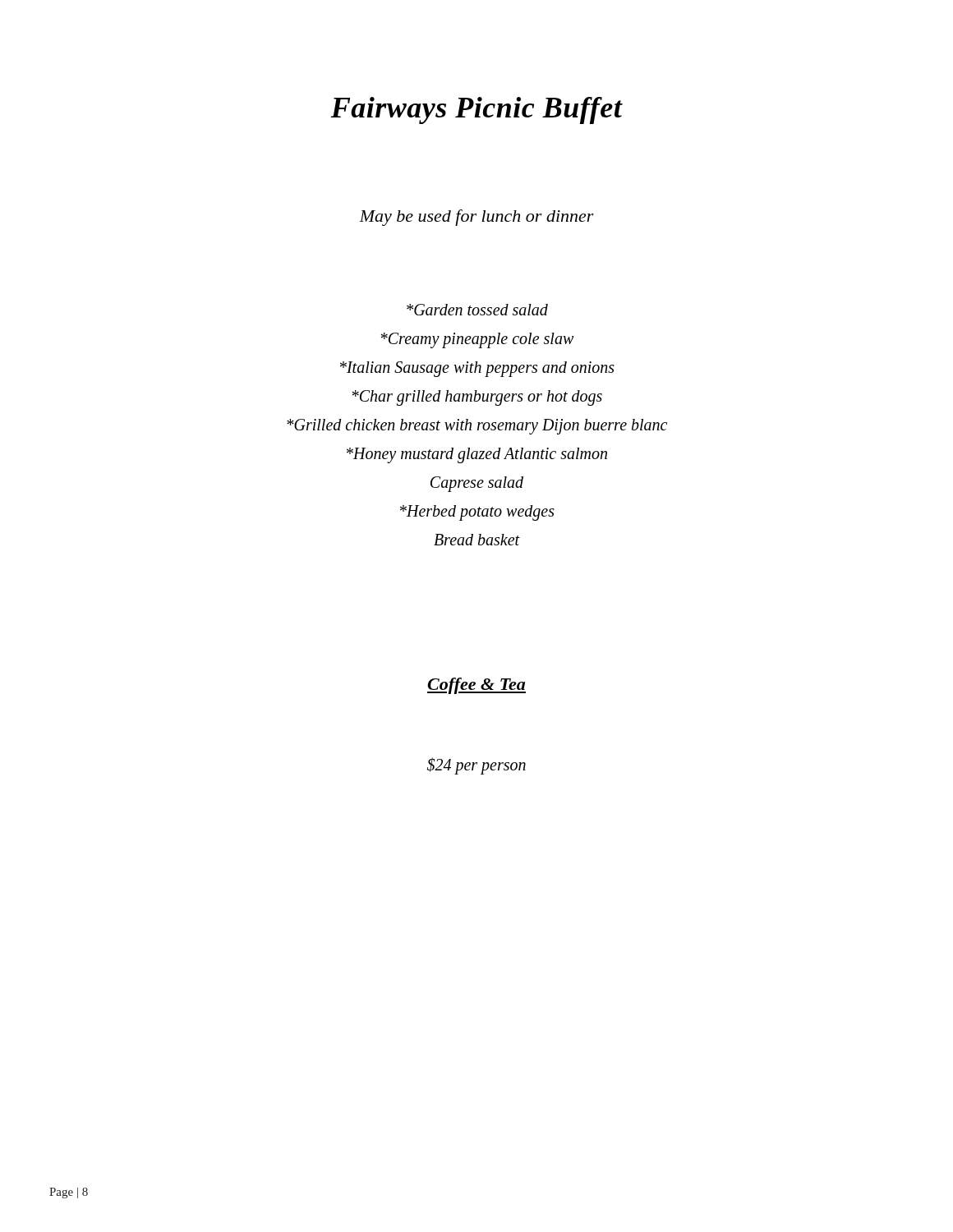Navigate to the passage starting "*Garden tossed salad"
The height and width of the screenshot is (1232, 953).
coord(476,310)
